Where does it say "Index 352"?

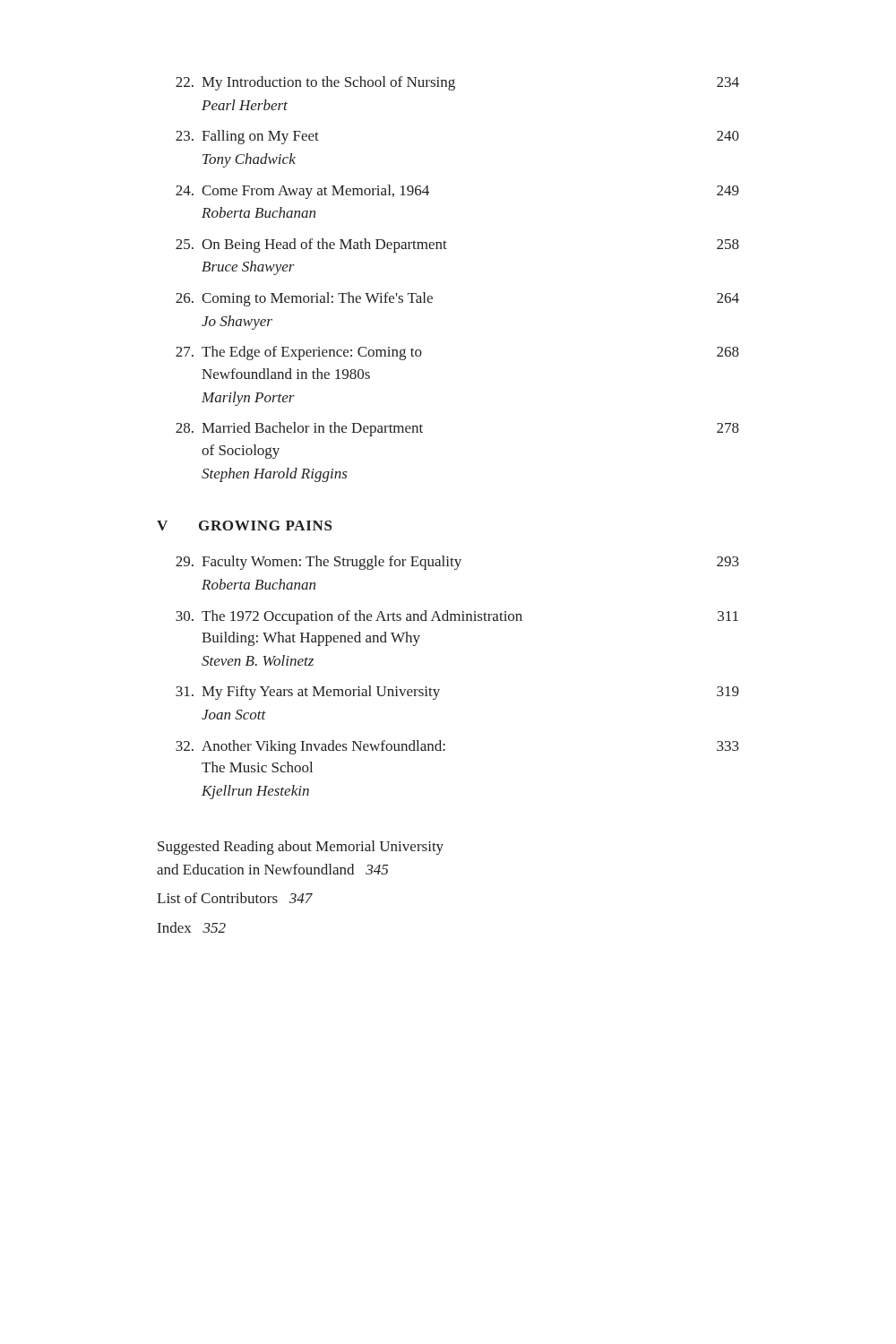[x=191, y=928]
